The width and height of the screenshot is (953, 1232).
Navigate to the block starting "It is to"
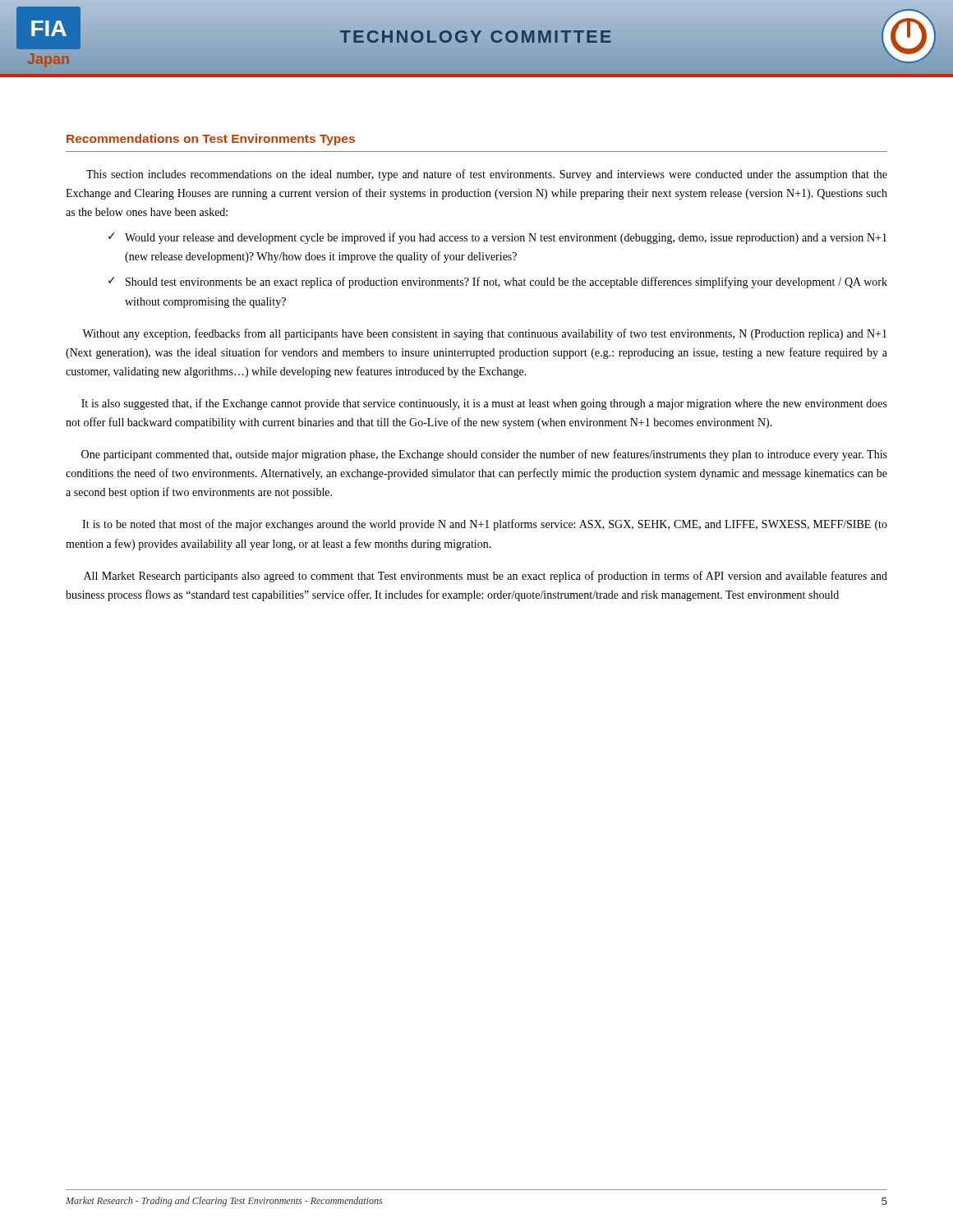[x=476, y=534]
